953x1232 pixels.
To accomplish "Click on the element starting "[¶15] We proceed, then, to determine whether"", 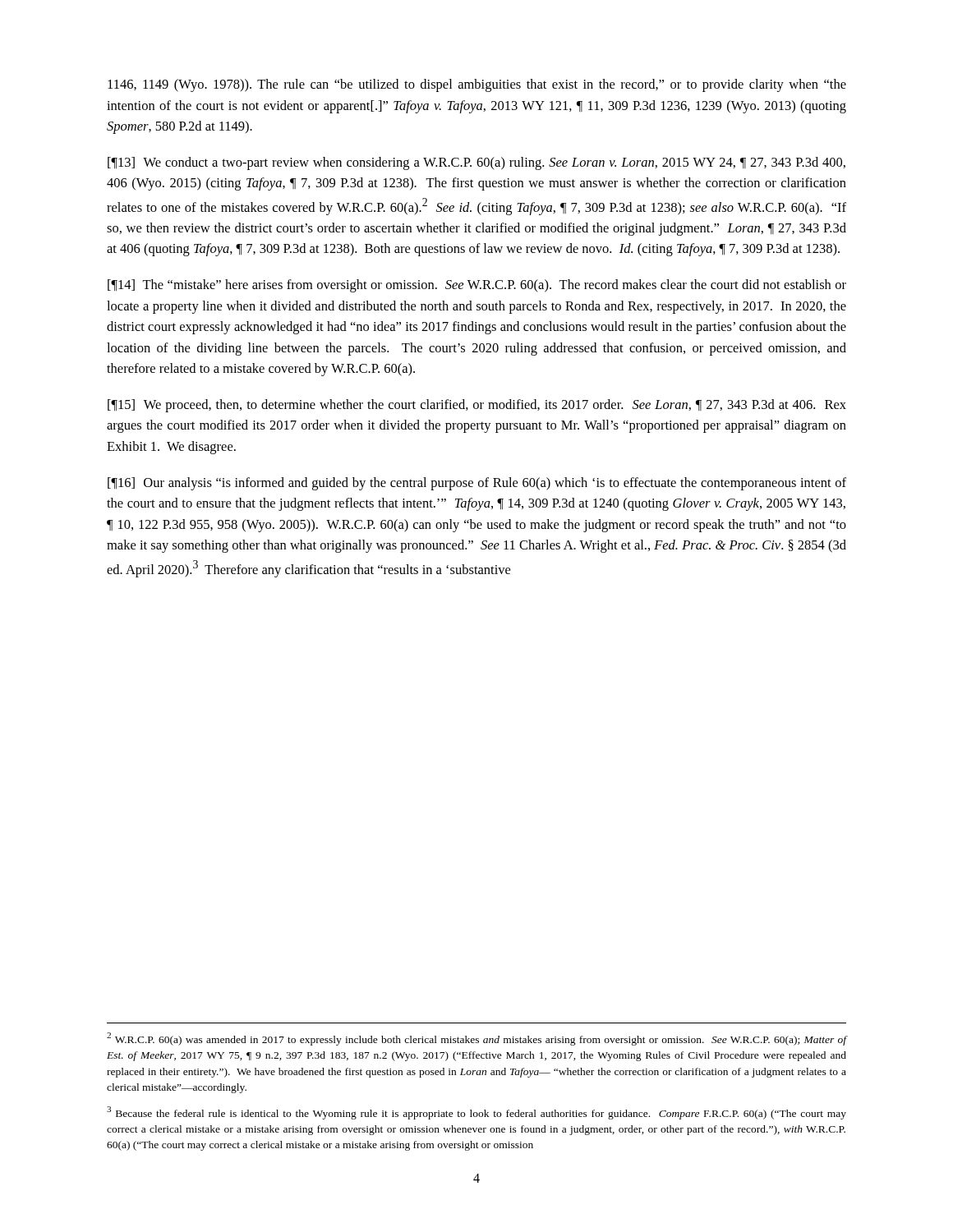I will [x=476, y=425].
